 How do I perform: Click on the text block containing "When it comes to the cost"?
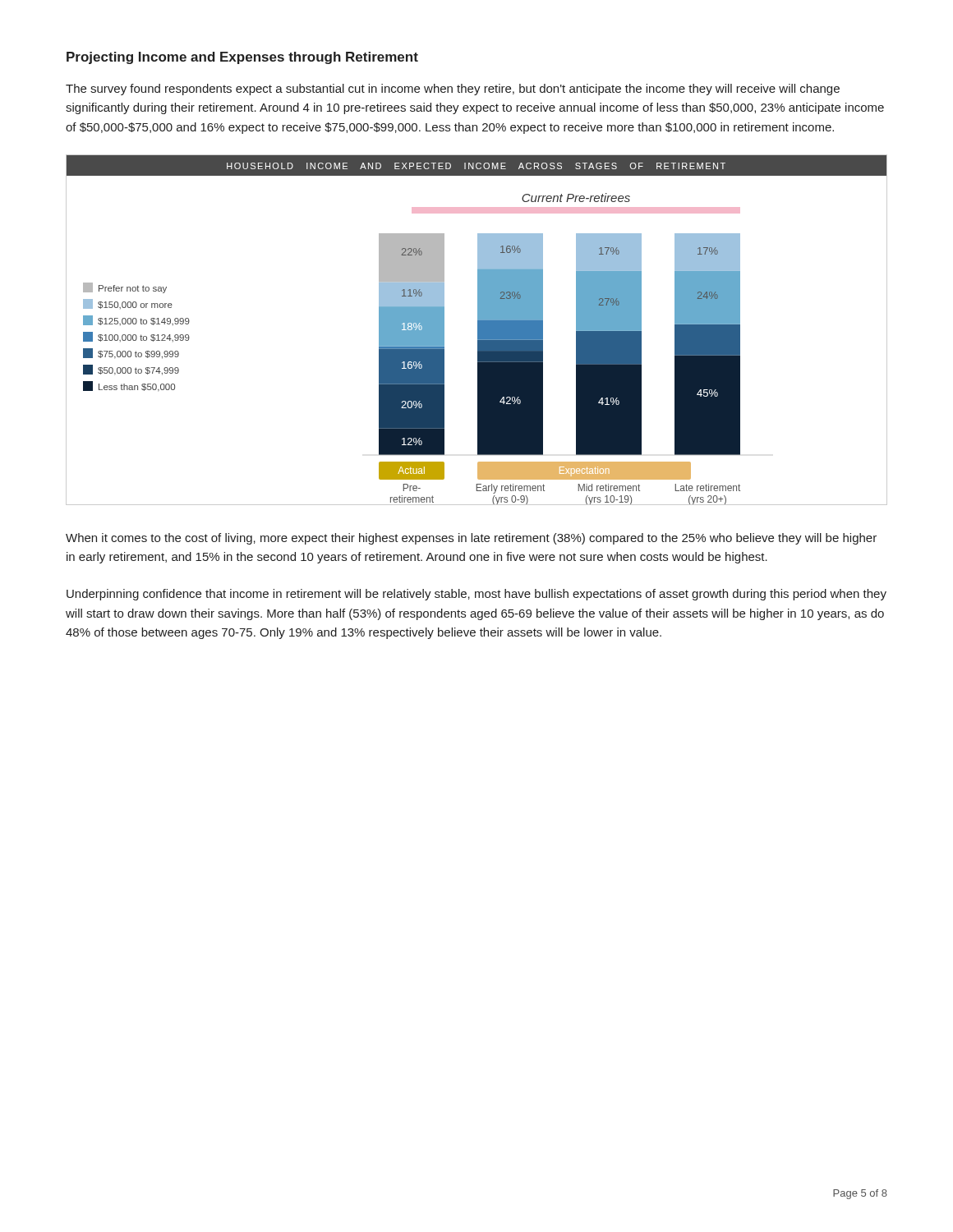click(x=471, y=547)
